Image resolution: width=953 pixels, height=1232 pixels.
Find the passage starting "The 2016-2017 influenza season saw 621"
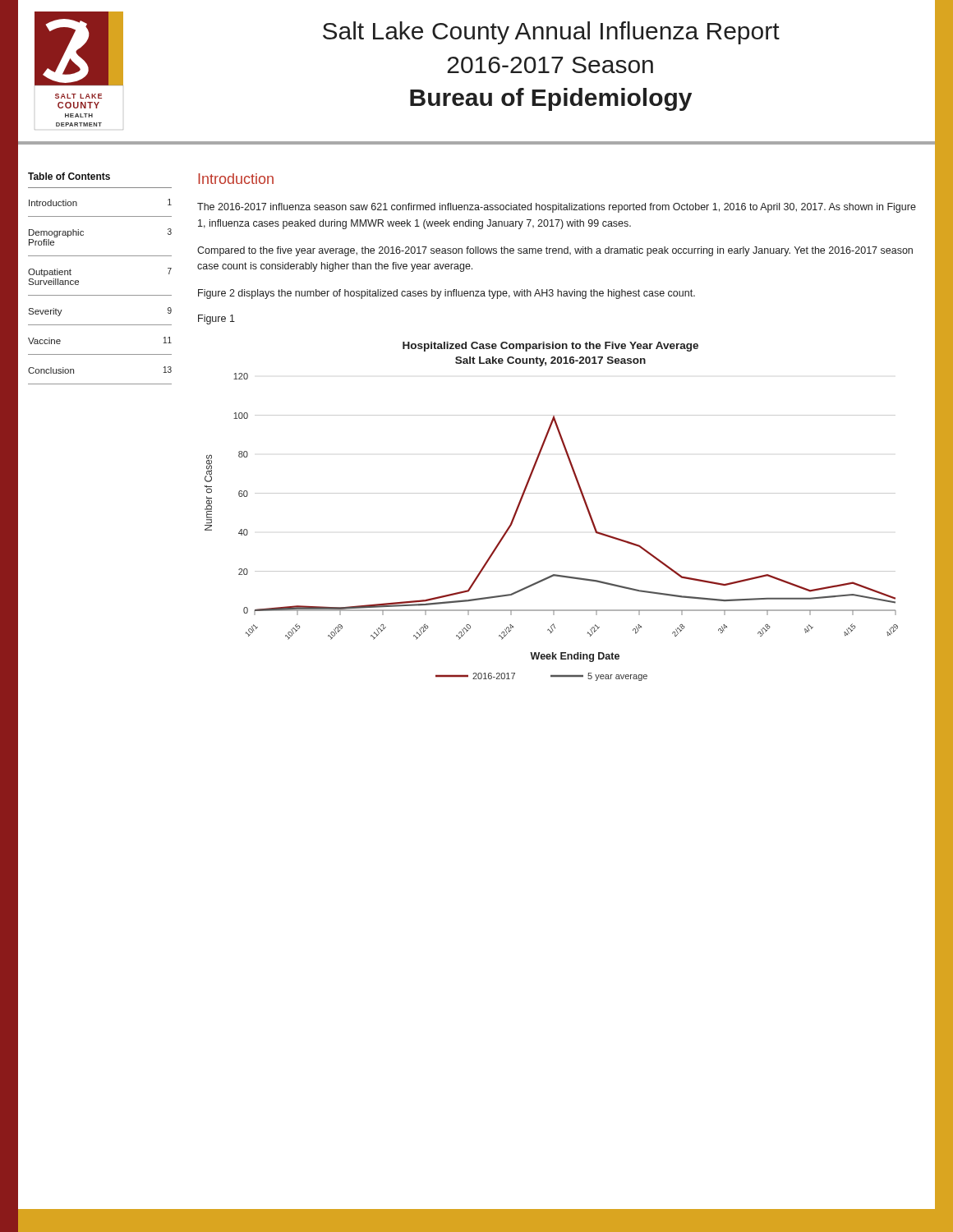pos(557,215)
